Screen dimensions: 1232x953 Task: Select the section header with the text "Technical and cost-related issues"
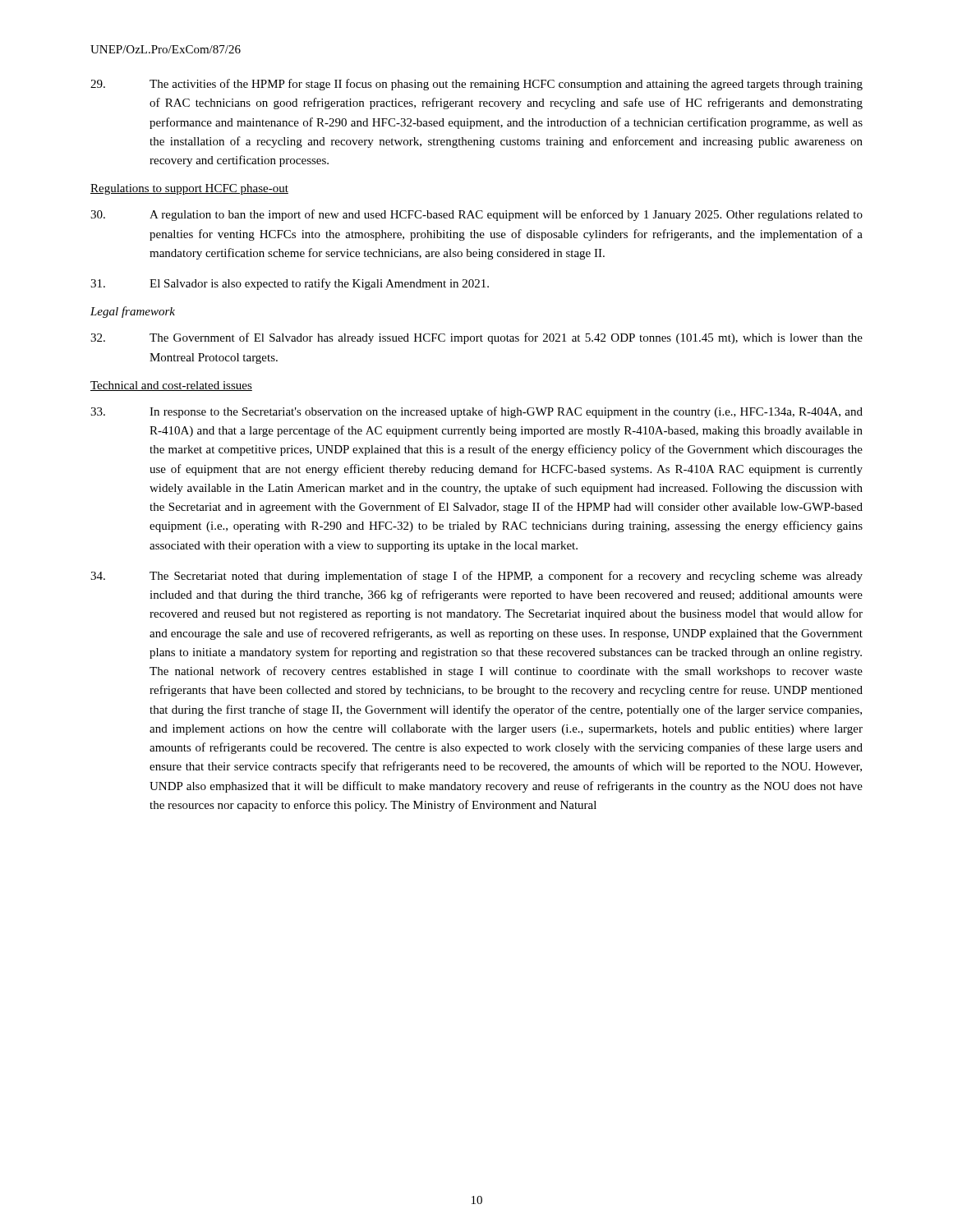coord(171,385)
